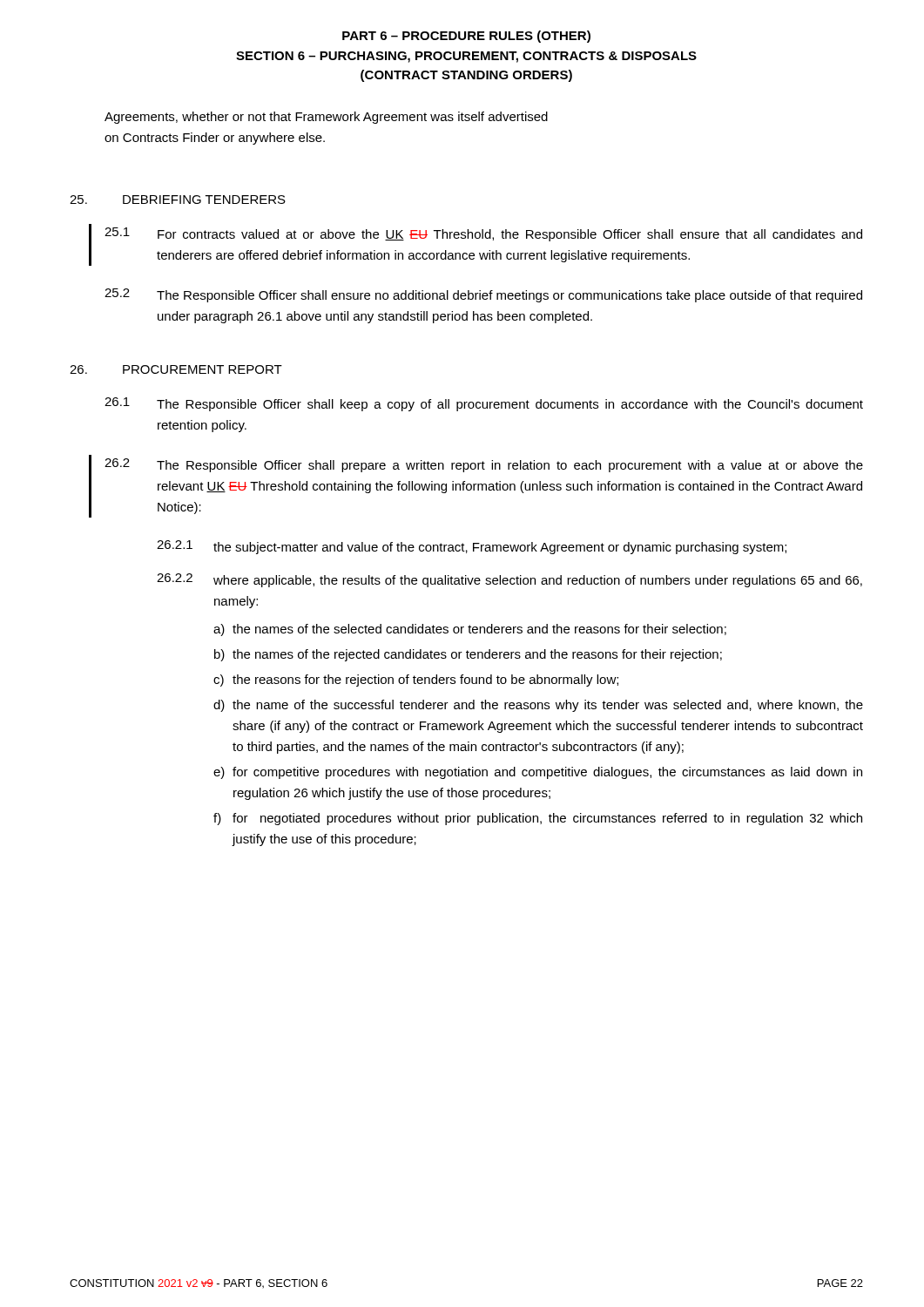924x1307 pixels.
Task: Find the block starting "2.1 the subject-matter"
Action: click(510, 547)
